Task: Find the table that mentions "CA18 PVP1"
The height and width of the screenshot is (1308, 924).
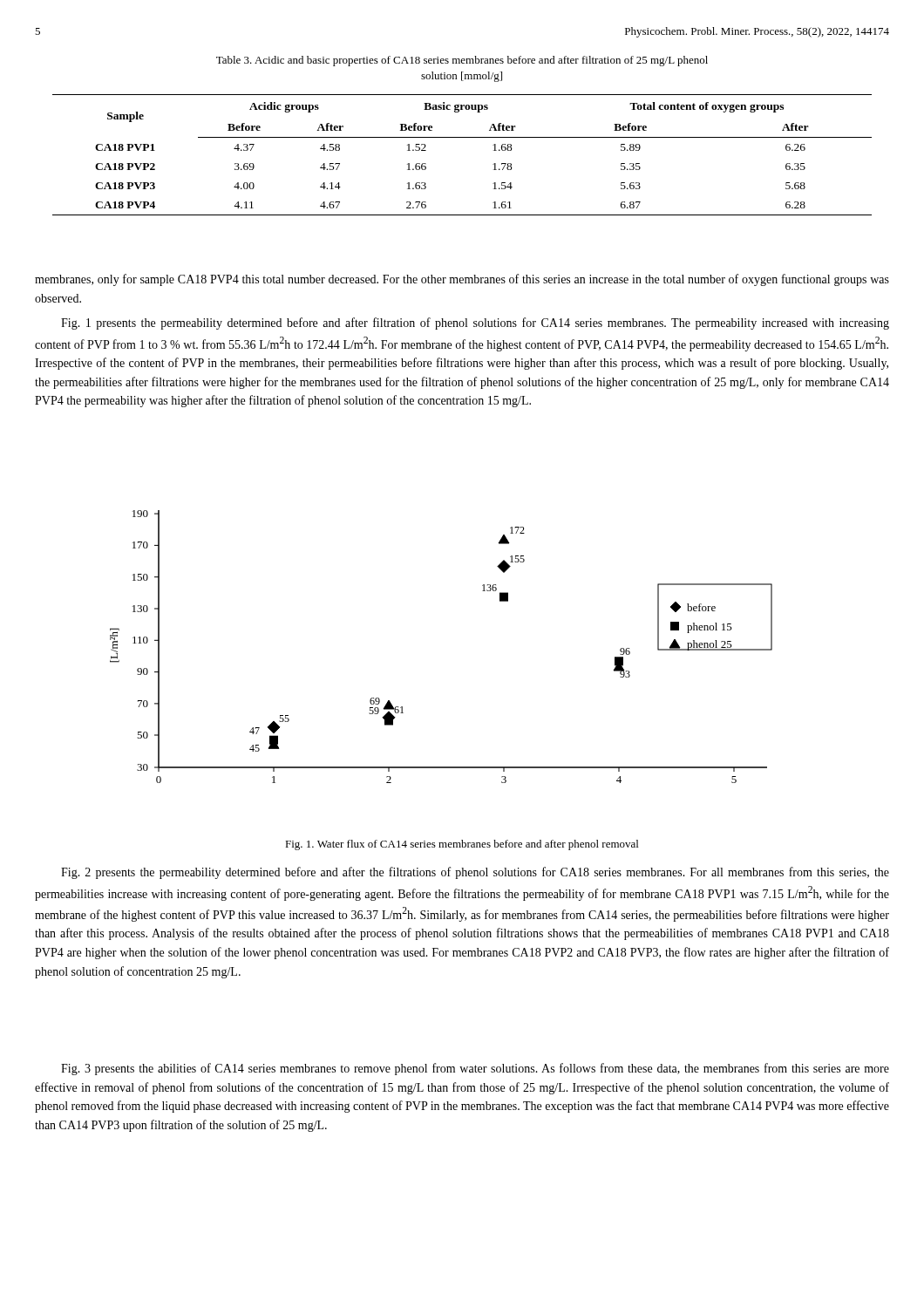Action: 462,155
